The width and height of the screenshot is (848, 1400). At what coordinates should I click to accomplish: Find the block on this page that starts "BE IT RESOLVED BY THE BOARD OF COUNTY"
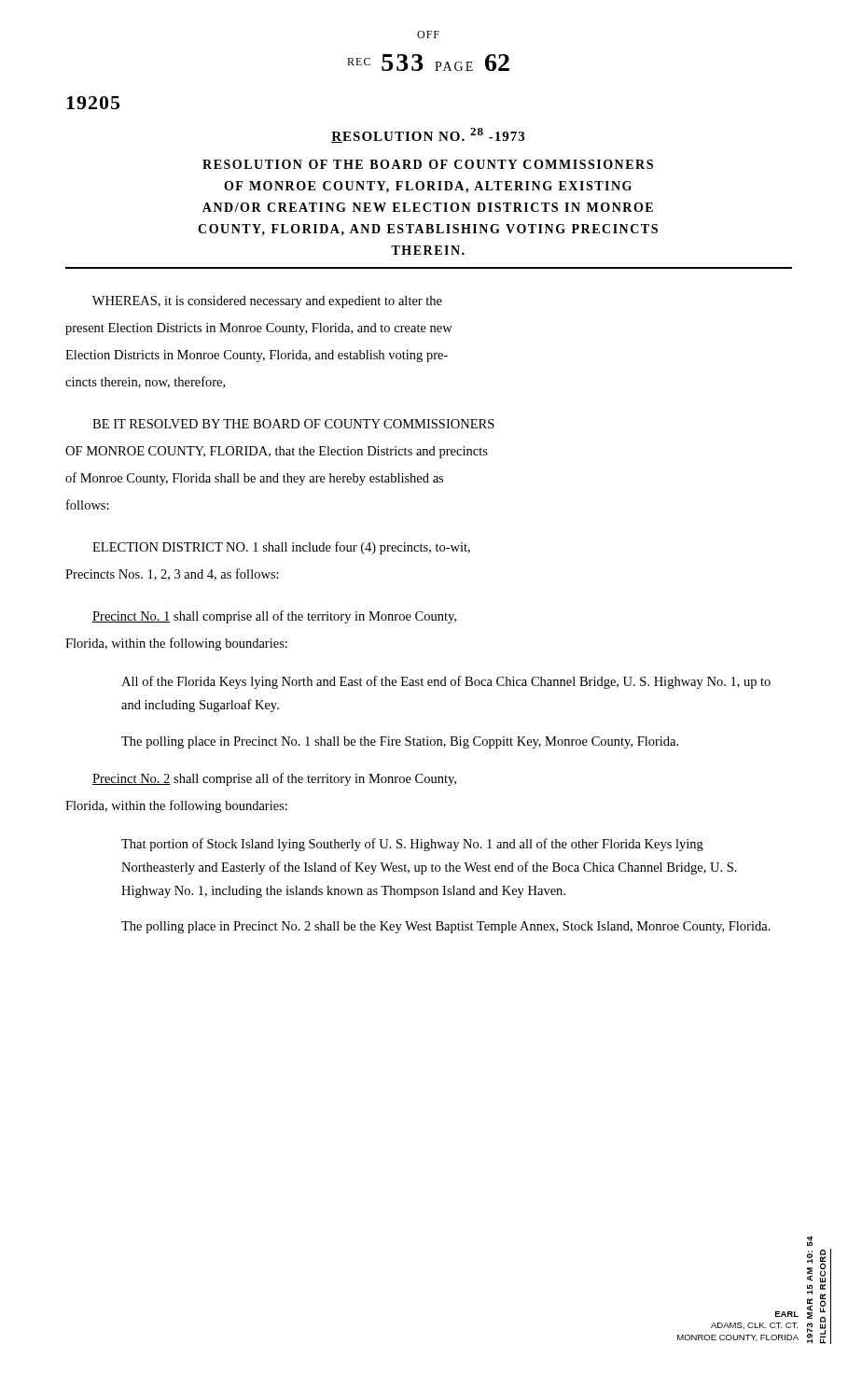(x=280, y=424)
